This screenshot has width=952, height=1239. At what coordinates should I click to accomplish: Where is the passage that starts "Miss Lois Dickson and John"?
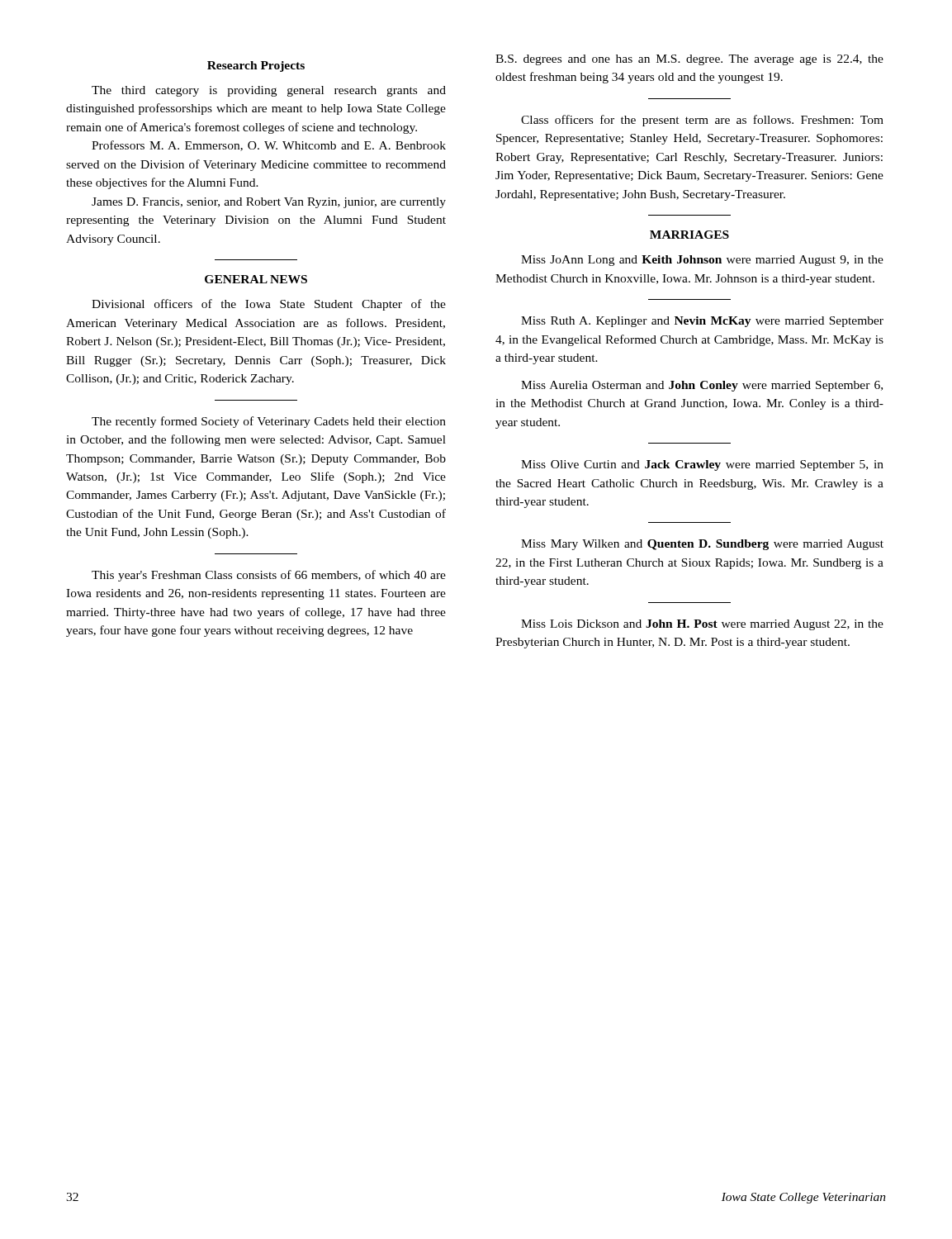click(x=689, y=633)
